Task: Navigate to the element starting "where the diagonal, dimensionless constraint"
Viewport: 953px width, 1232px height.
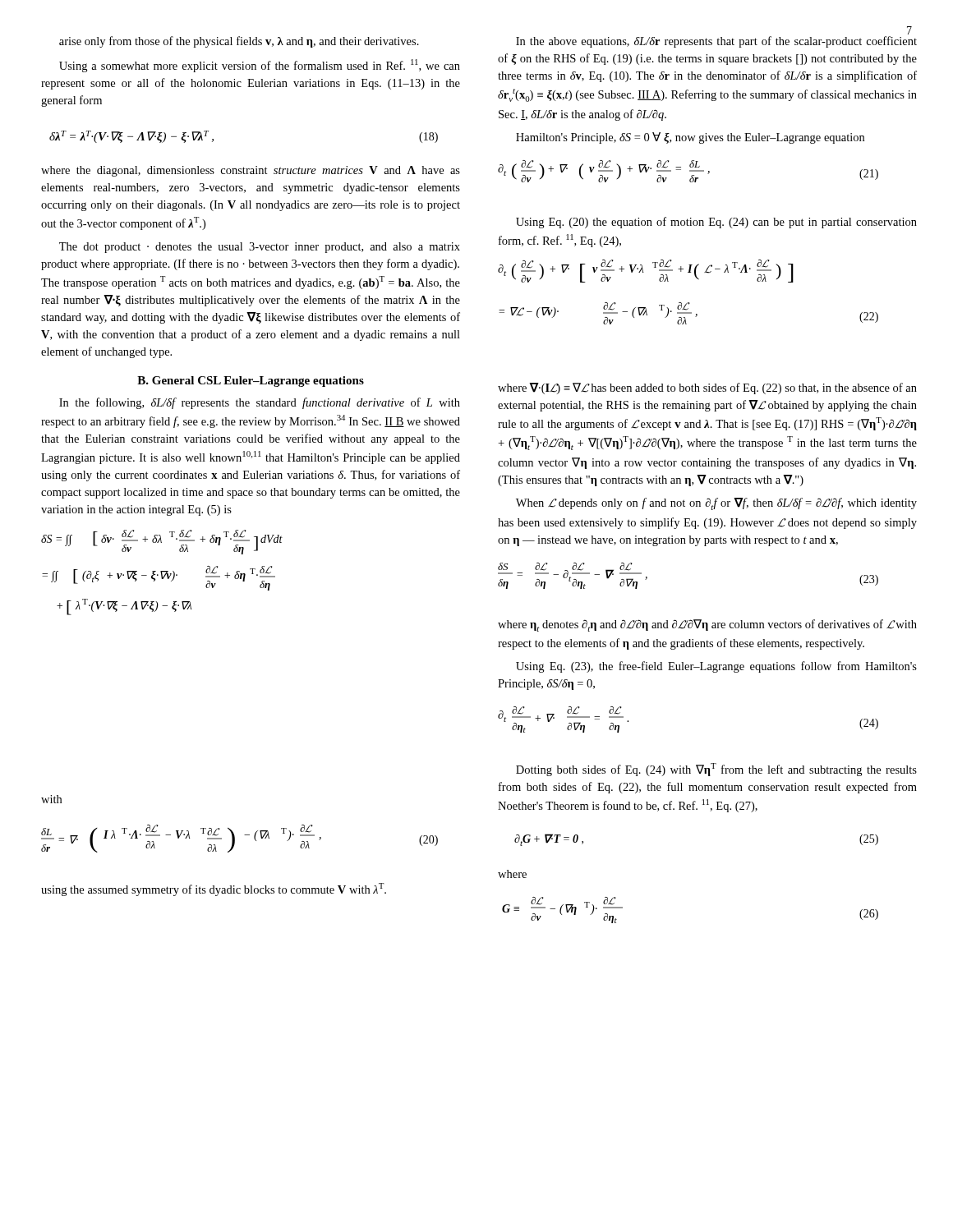Action: 251,261
